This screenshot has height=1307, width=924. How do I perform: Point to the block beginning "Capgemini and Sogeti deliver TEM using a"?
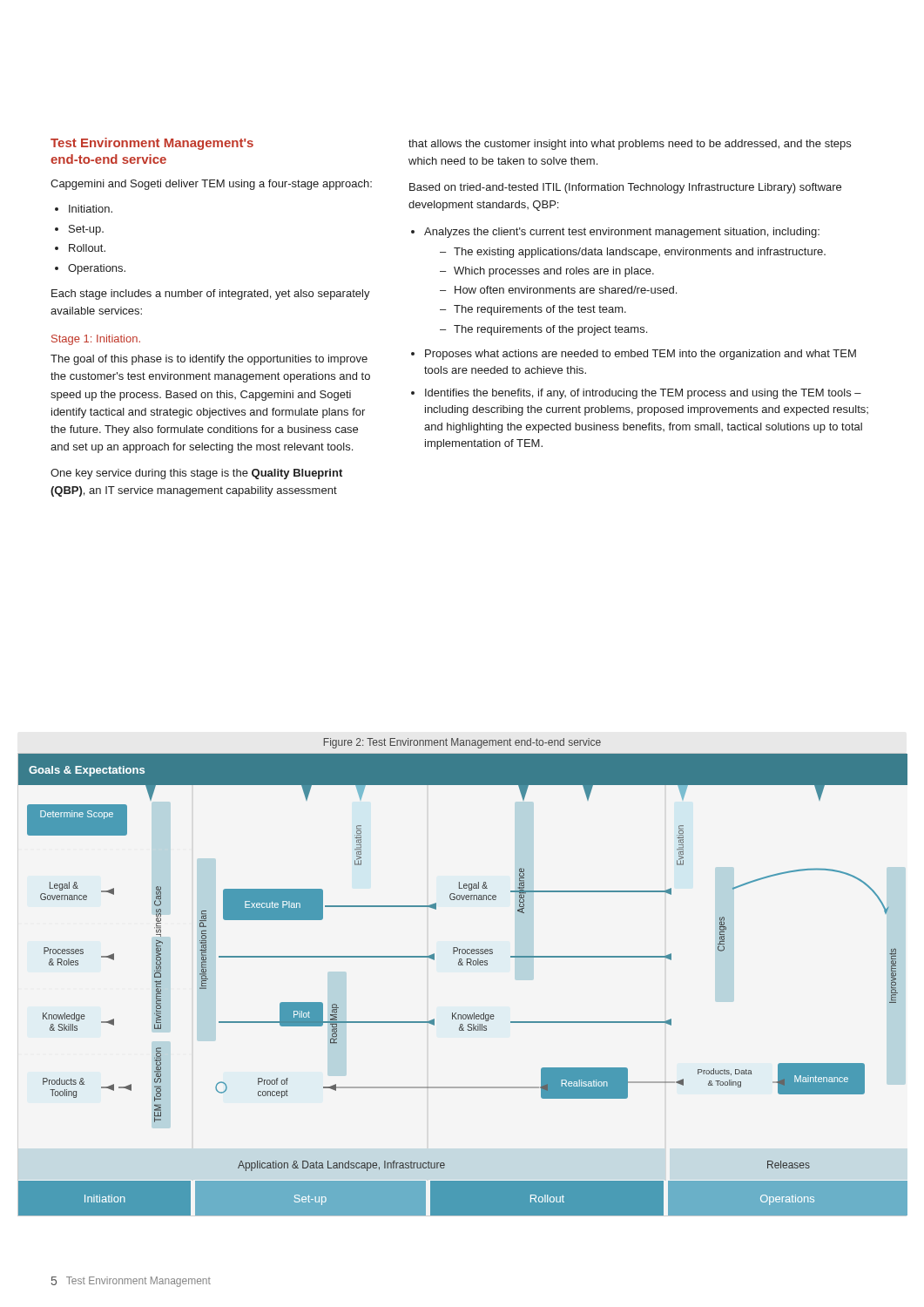[x=214, y=183]
